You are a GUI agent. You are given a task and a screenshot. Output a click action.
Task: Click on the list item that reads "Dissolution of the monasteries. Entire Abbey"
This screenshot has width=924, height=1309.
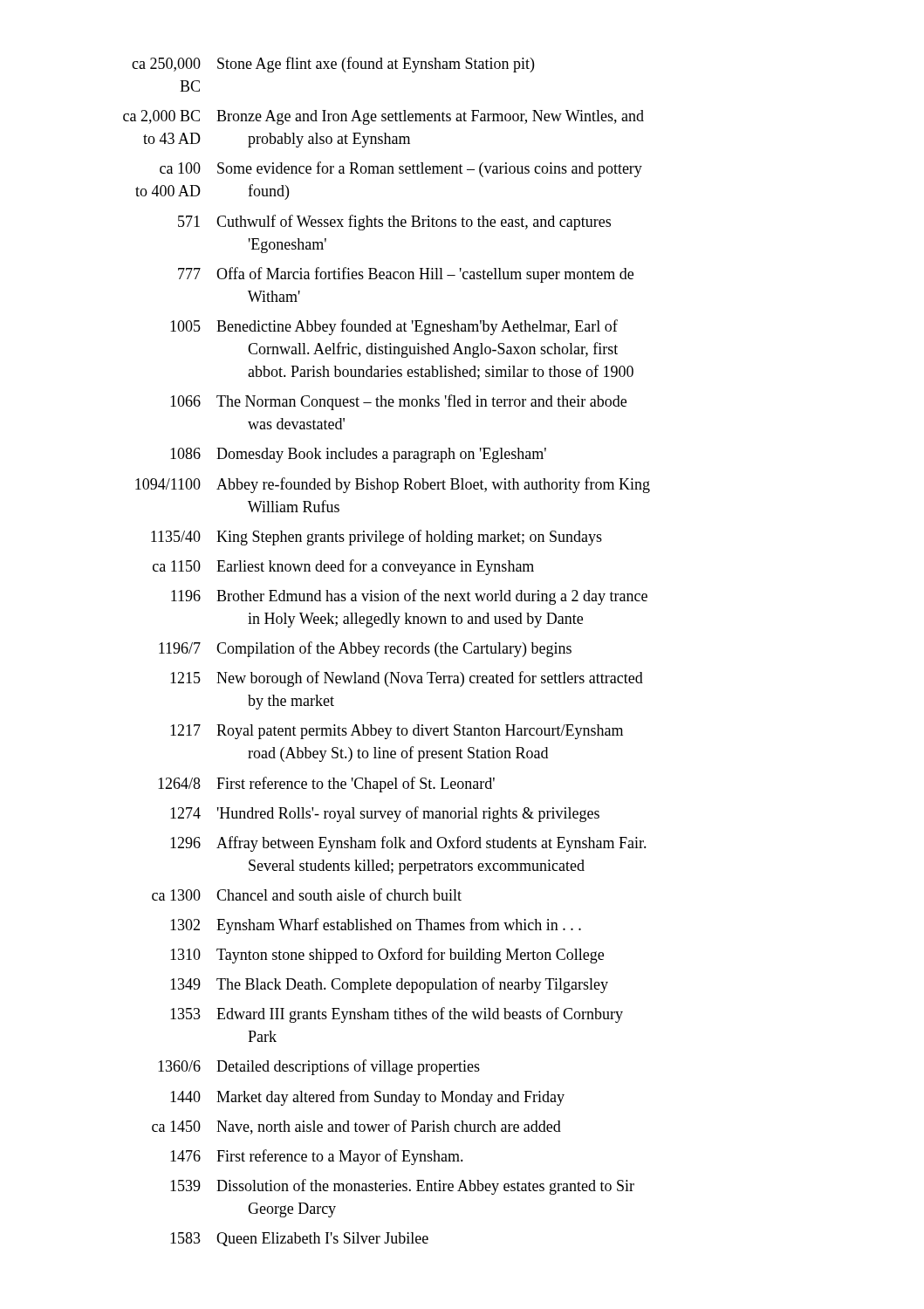425,1197
